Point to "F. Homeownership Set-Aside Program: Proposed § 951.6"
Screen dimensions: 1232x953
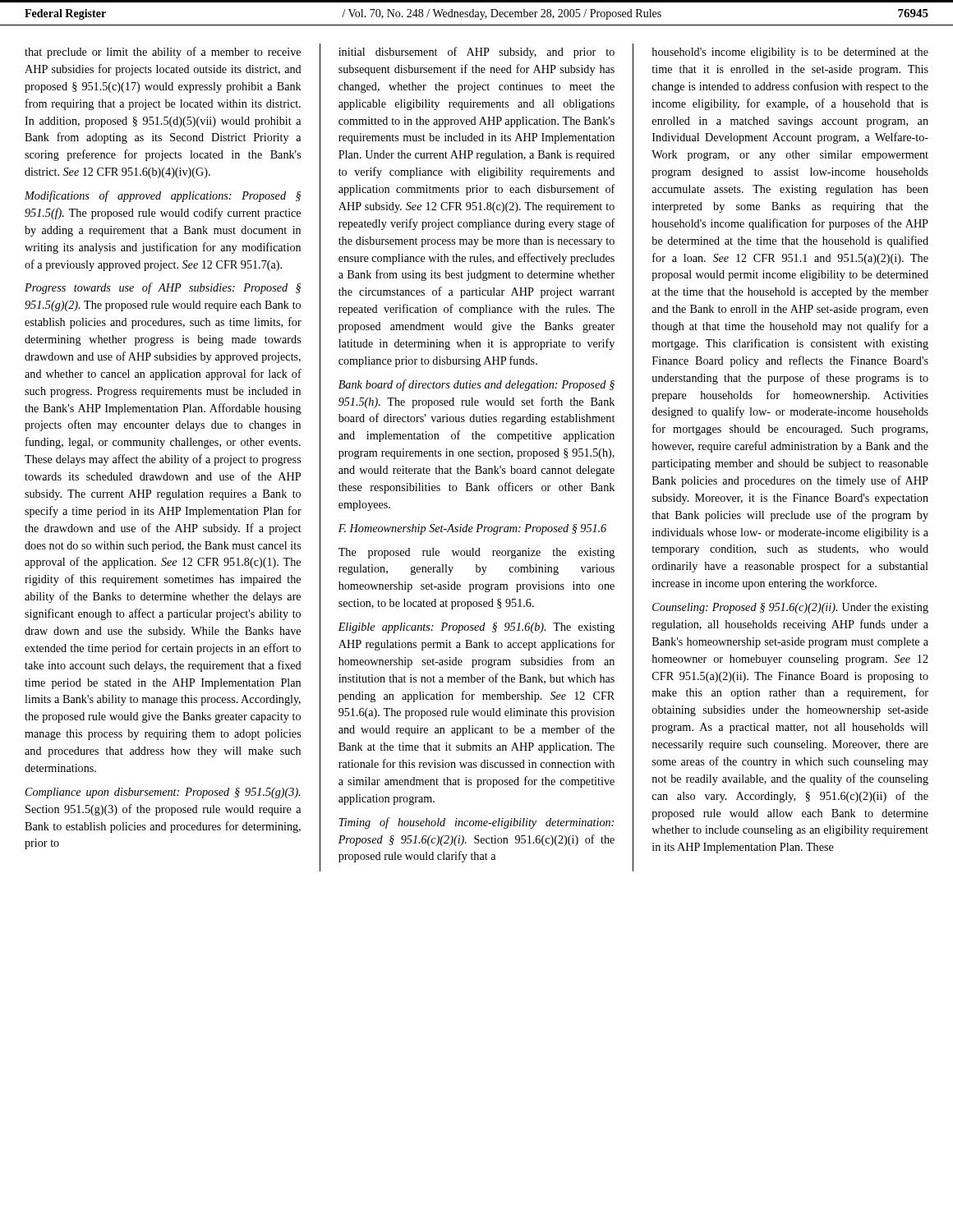[x=476, y=528]
